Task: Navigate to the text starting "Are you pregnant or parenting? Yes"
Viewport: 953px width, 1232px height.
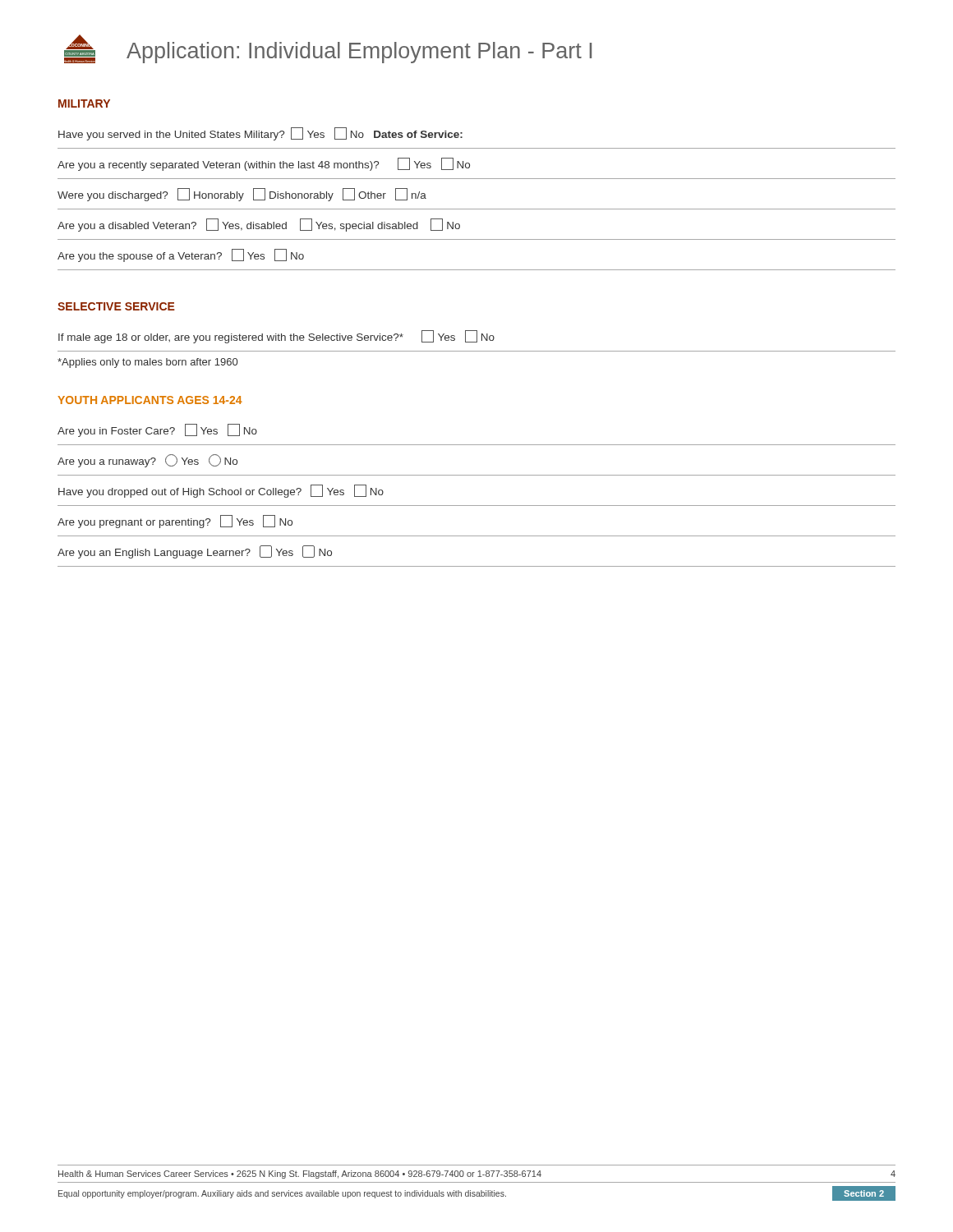Action: [175, 521]
